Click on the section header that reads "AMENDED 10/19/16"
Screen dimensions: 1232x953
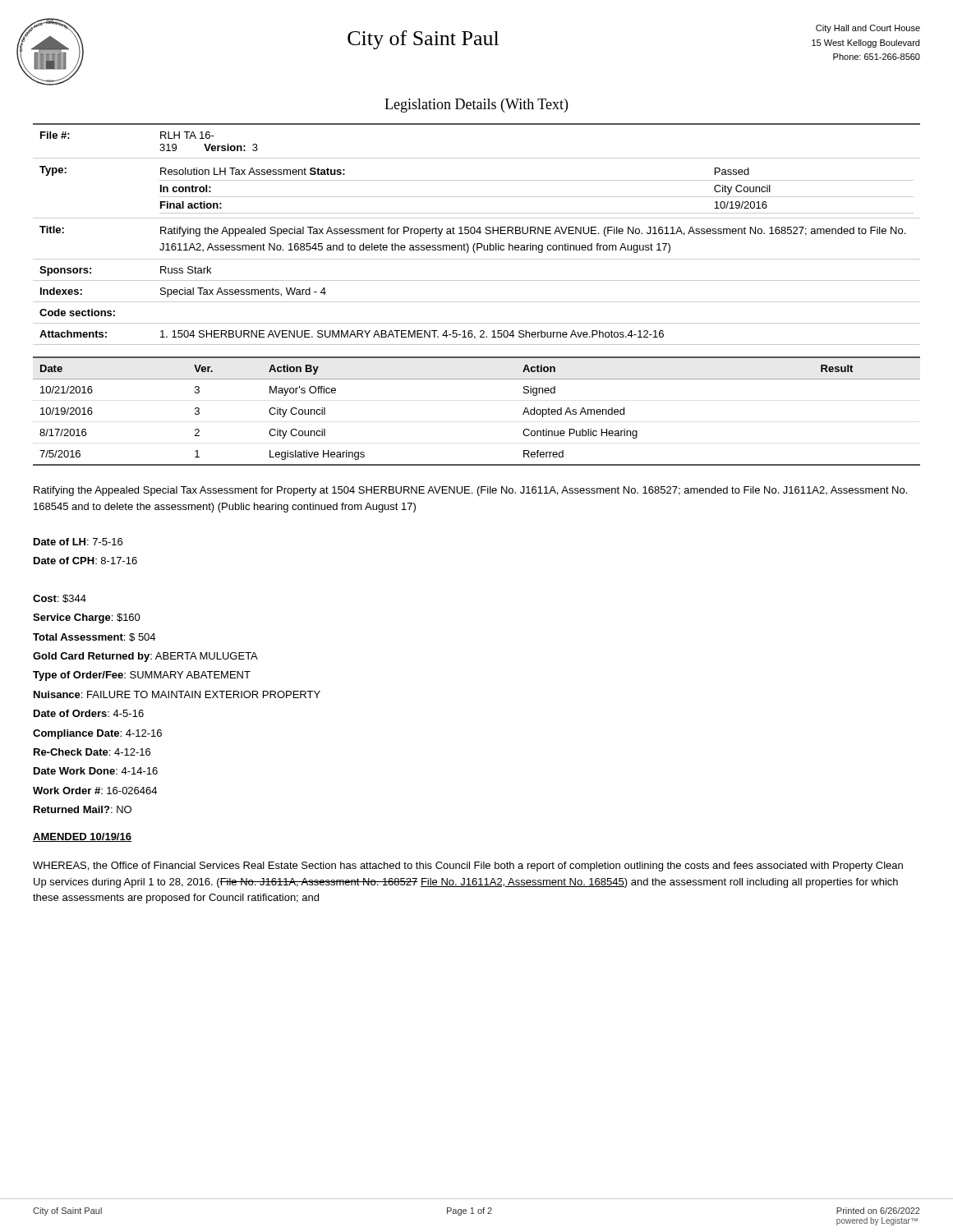(82, 837)
